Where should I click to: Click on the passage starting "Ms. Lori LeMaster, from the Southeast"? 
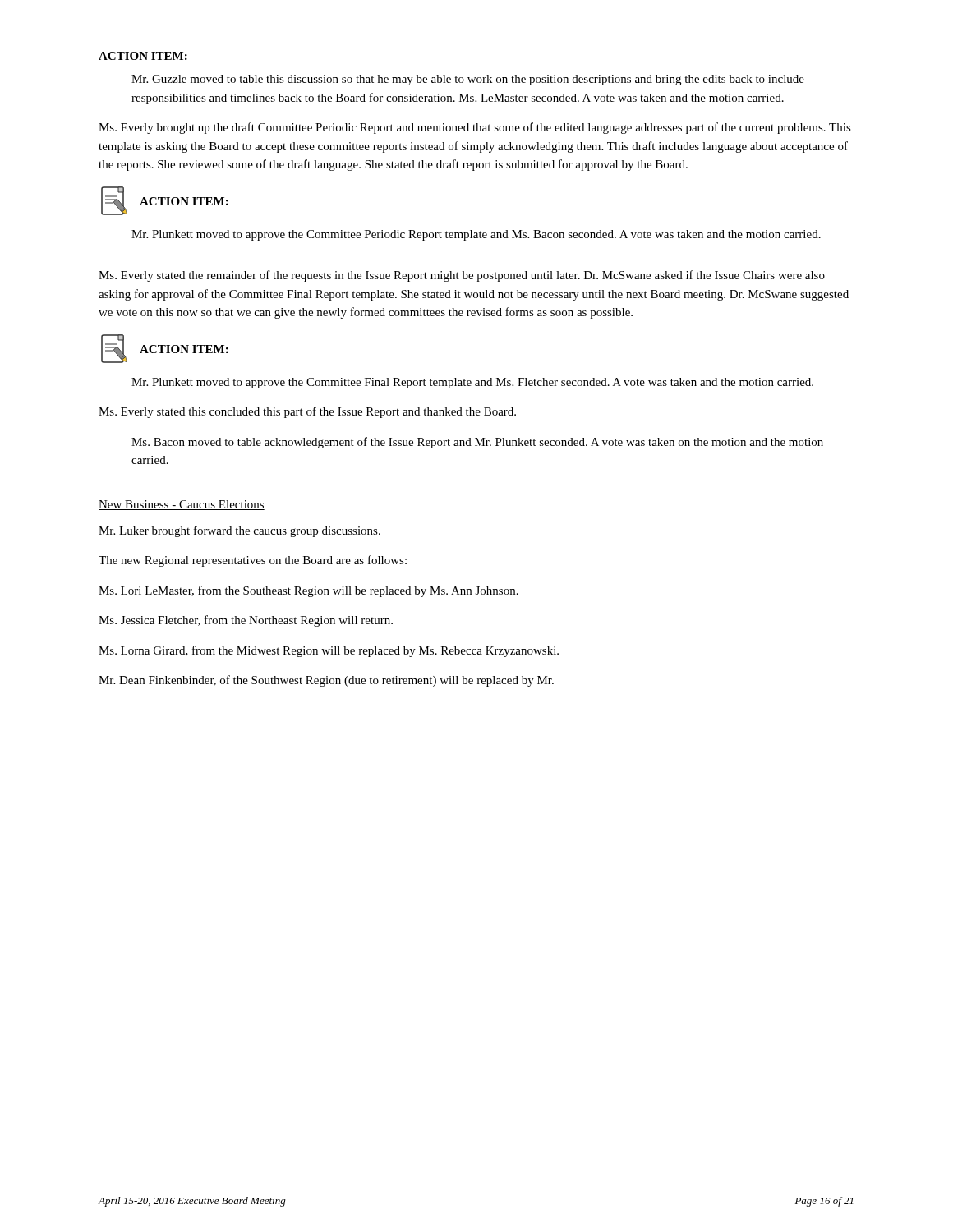click(x=309, y=590)
